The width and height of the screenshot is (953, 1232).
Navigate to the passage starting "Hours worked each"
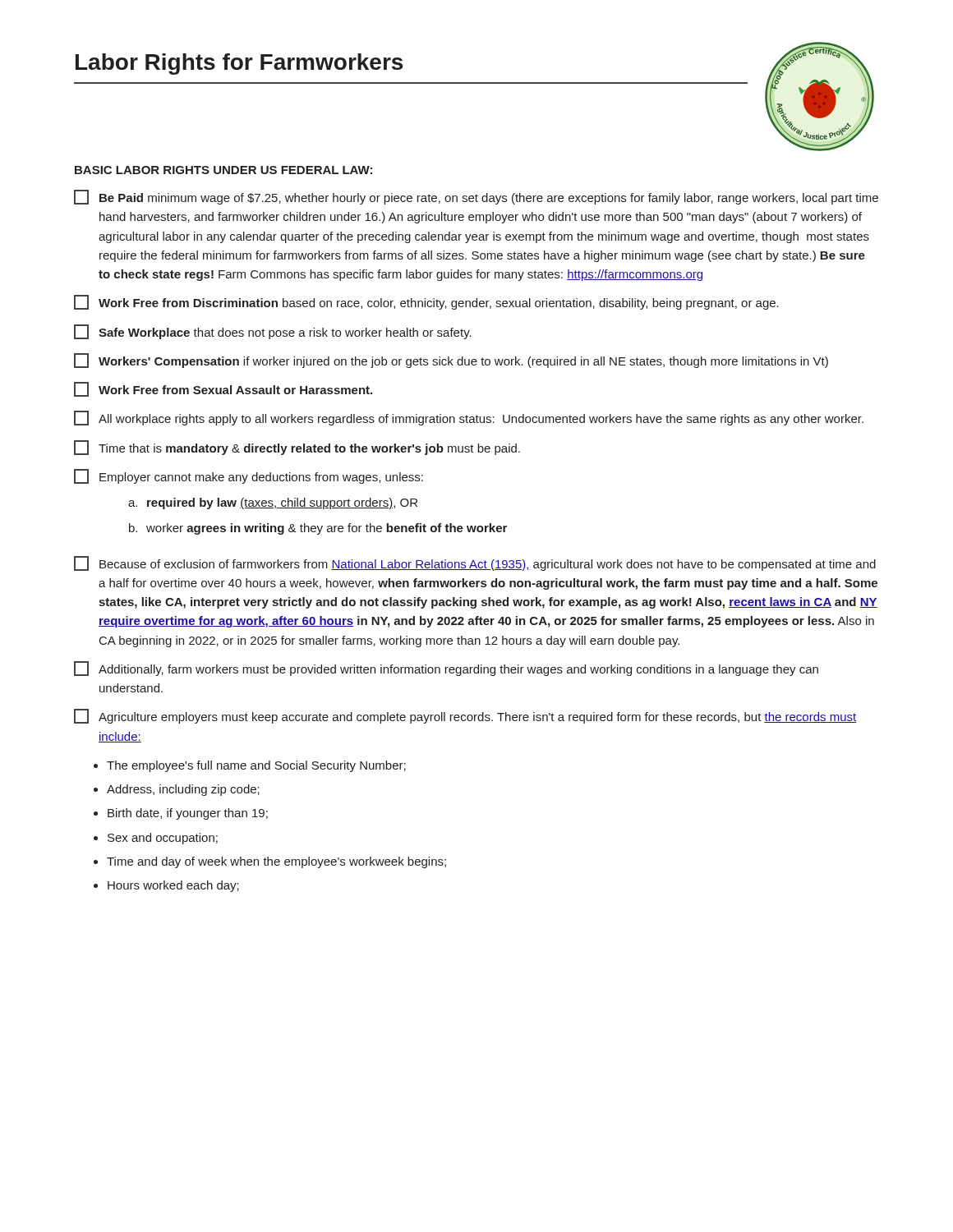point(173,885)
